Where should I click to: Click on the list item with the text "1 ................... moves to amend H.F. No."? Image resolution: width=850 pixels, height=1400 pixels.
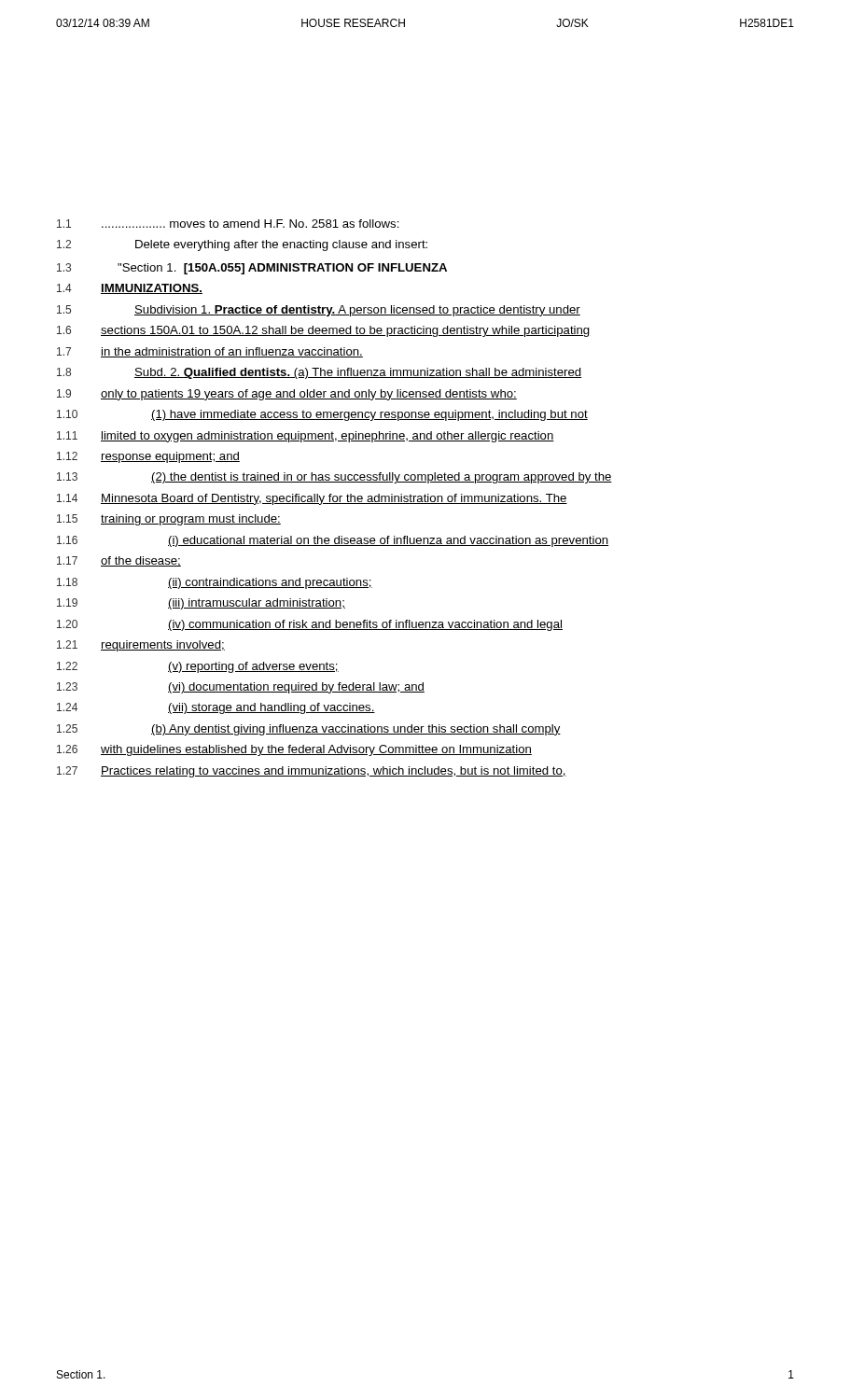[228, 224]
